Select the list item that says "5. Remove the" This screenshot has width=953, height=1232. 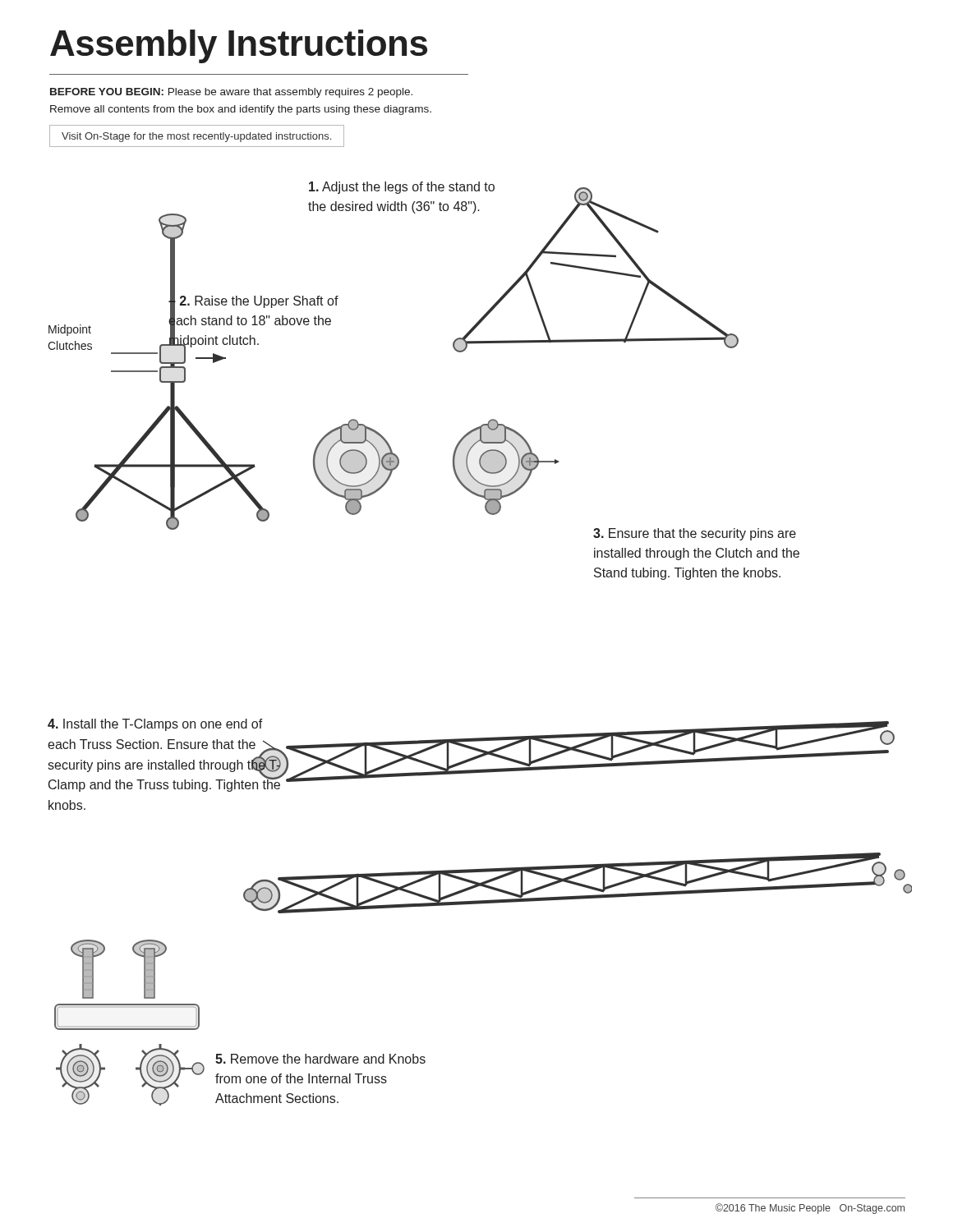click(320, 1079)
